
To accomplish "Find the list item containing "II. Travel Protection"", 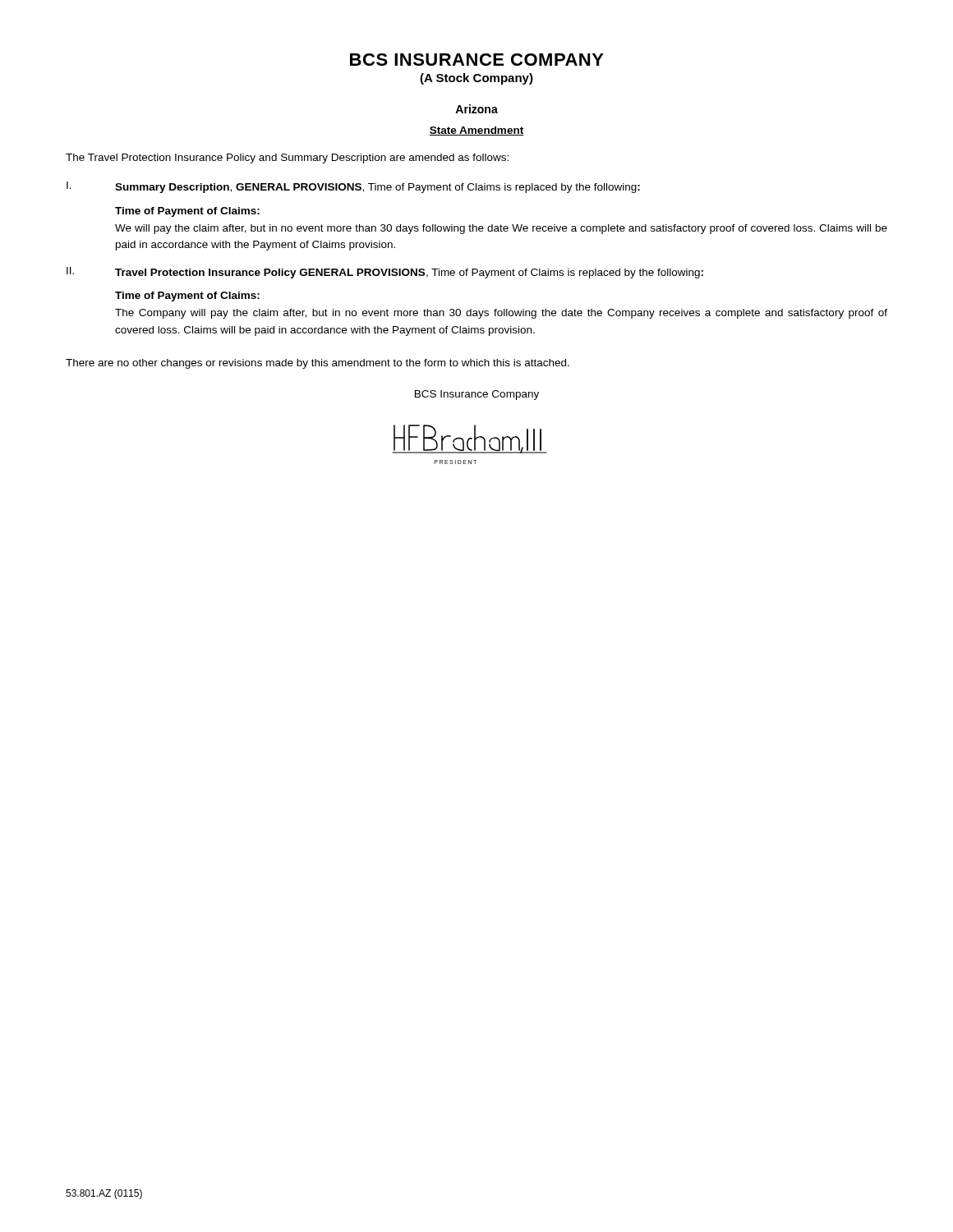I will (476, 273).
